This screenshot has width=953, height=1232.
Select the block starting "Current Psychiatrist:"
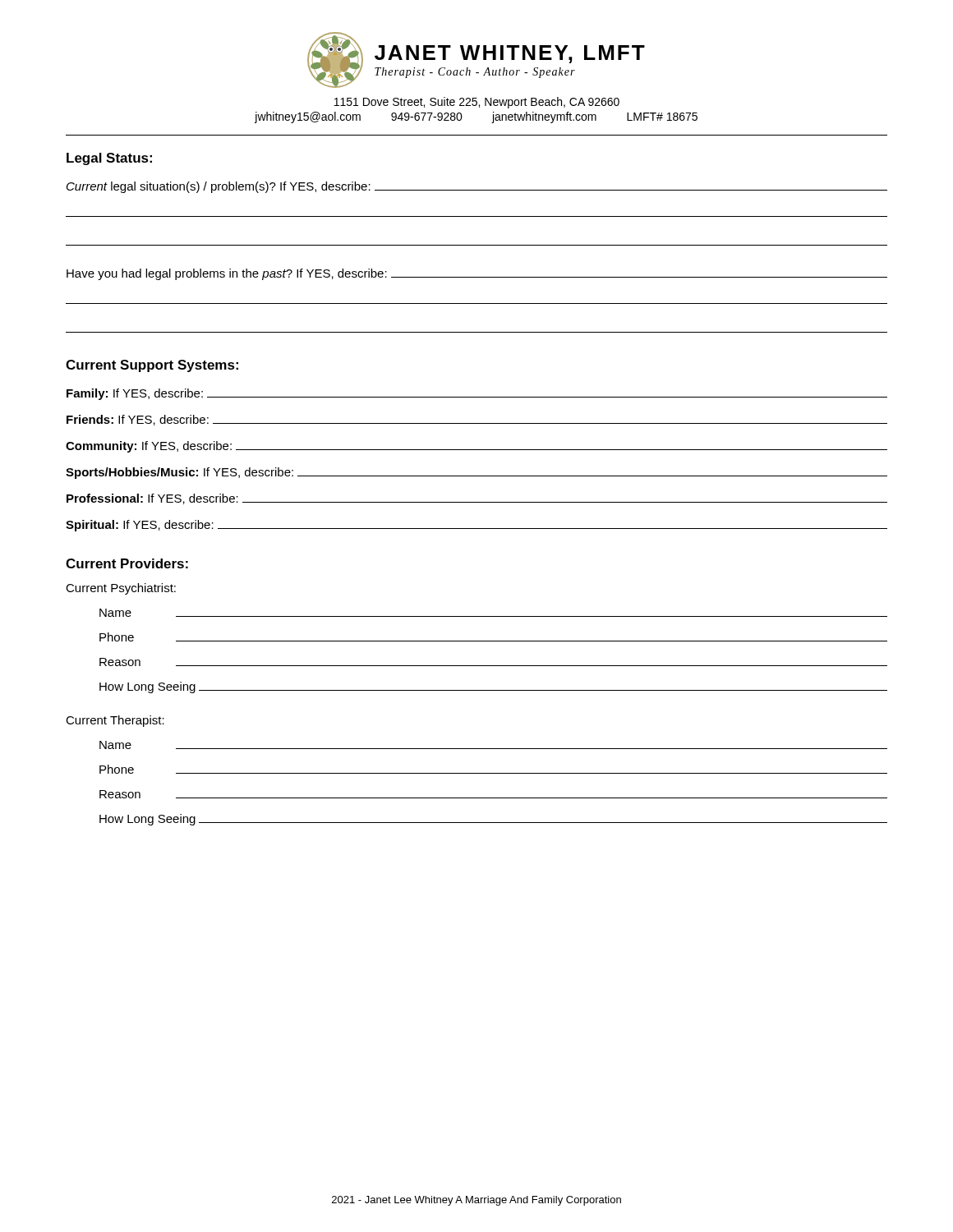coord(121,588)
